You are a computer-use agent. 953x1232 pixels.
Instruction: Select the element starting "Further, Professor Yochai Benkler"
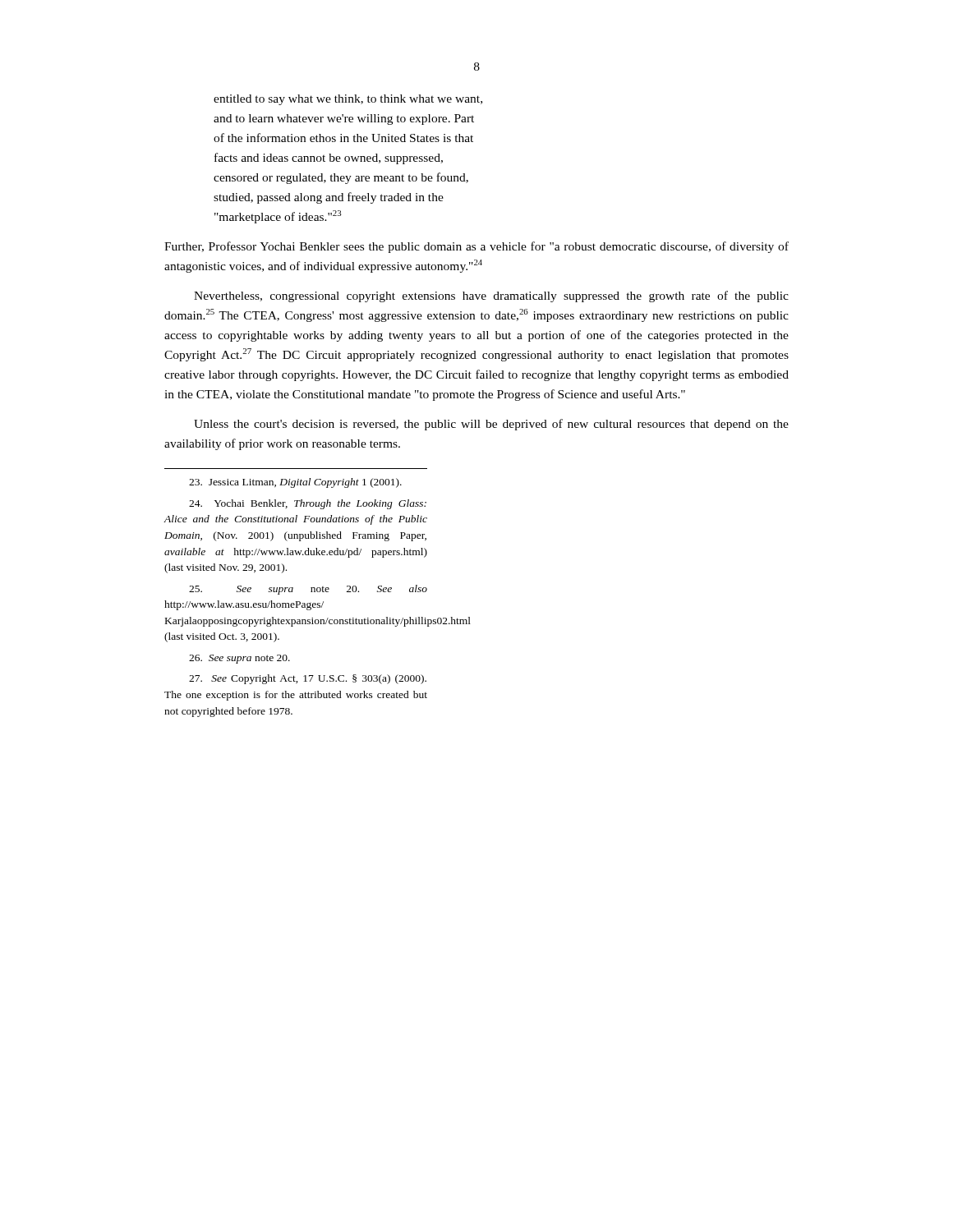[476, 256]
